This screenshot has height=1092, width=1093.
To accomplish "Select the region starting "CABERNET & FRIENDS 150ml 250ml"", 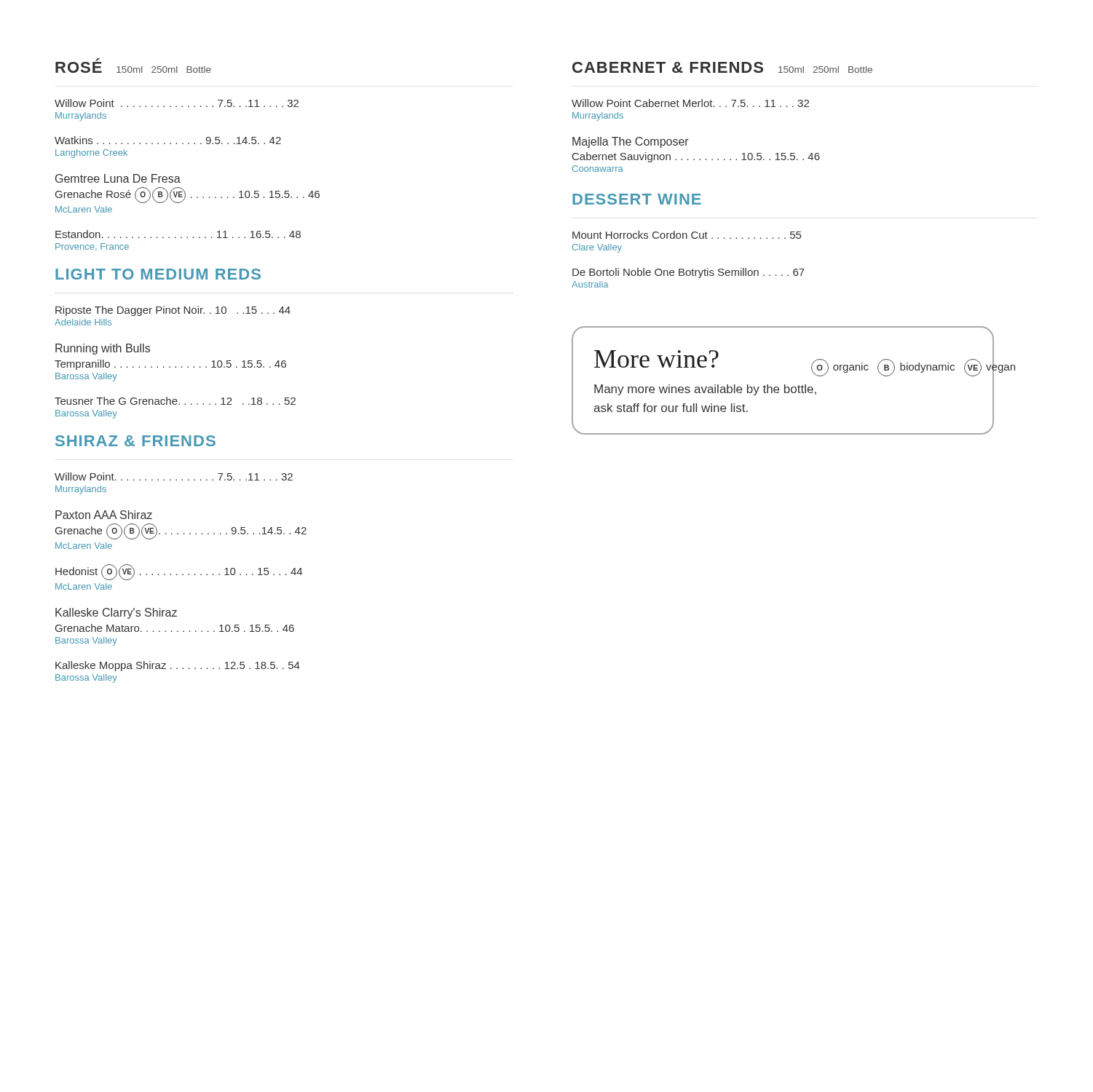I will 805,68.
